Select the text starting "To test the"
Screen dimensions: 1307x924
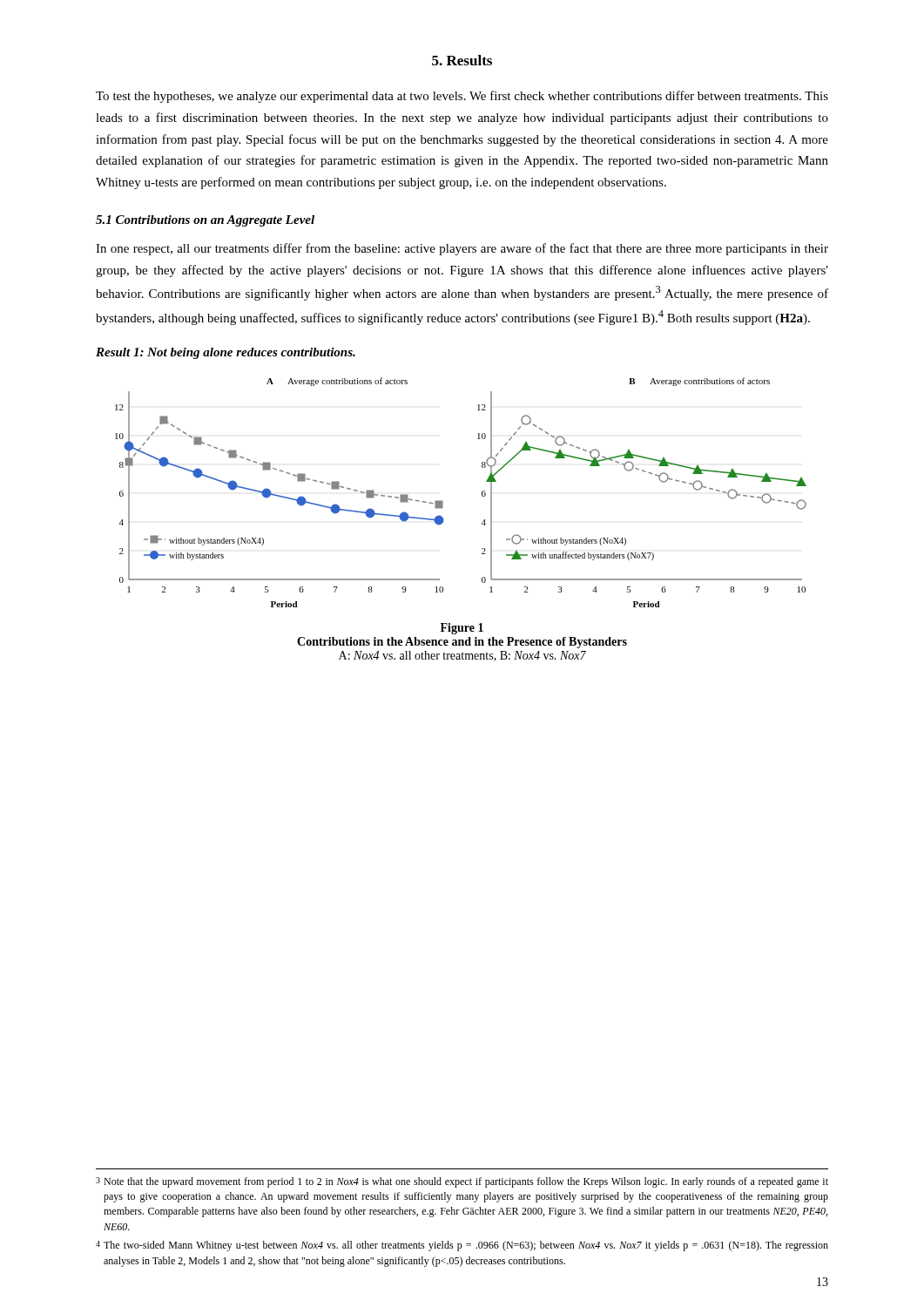point(462,139)
